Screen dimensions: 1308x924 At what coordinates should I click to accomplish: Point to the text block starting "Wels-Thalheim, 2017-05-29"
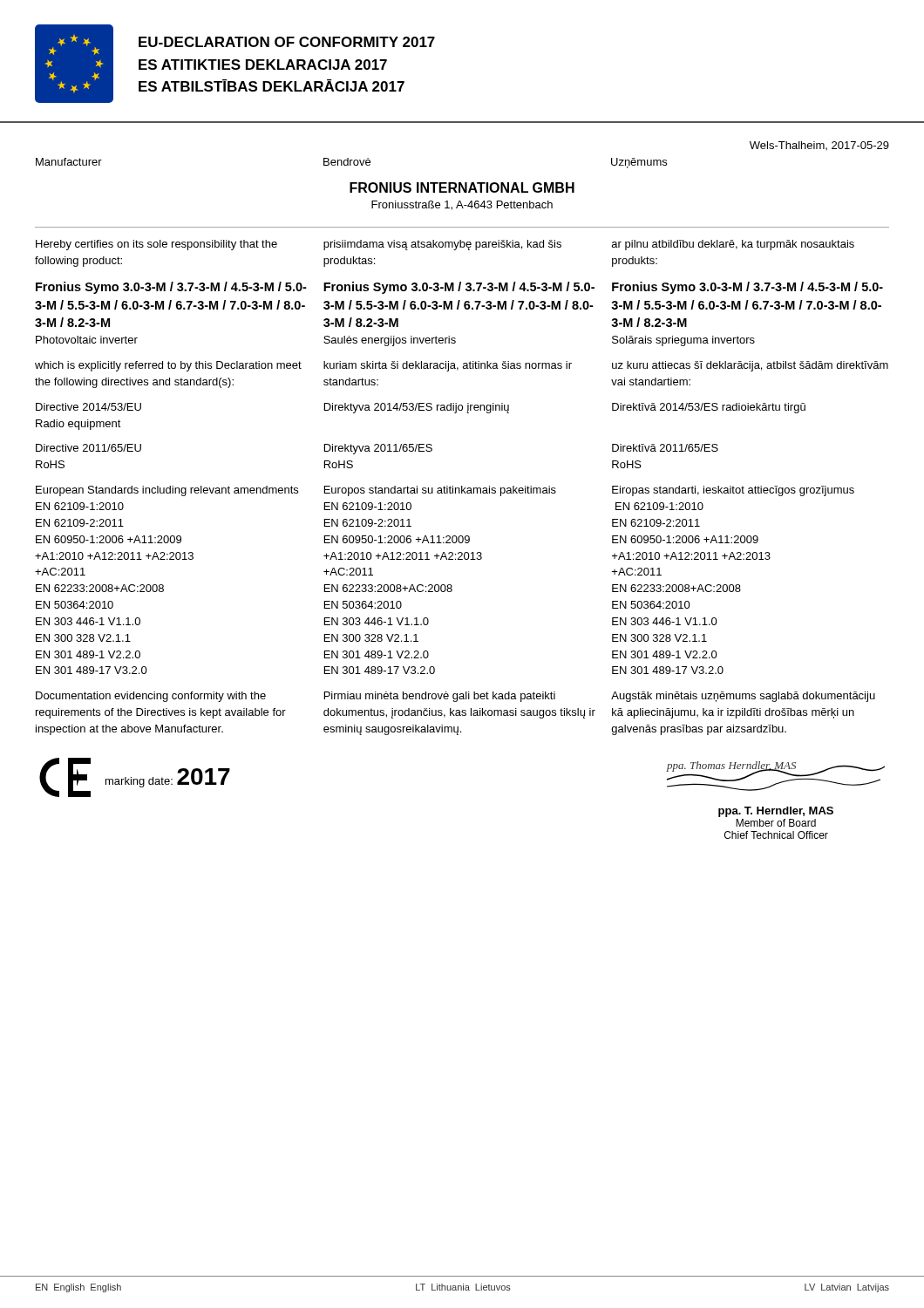pos(819,145)
